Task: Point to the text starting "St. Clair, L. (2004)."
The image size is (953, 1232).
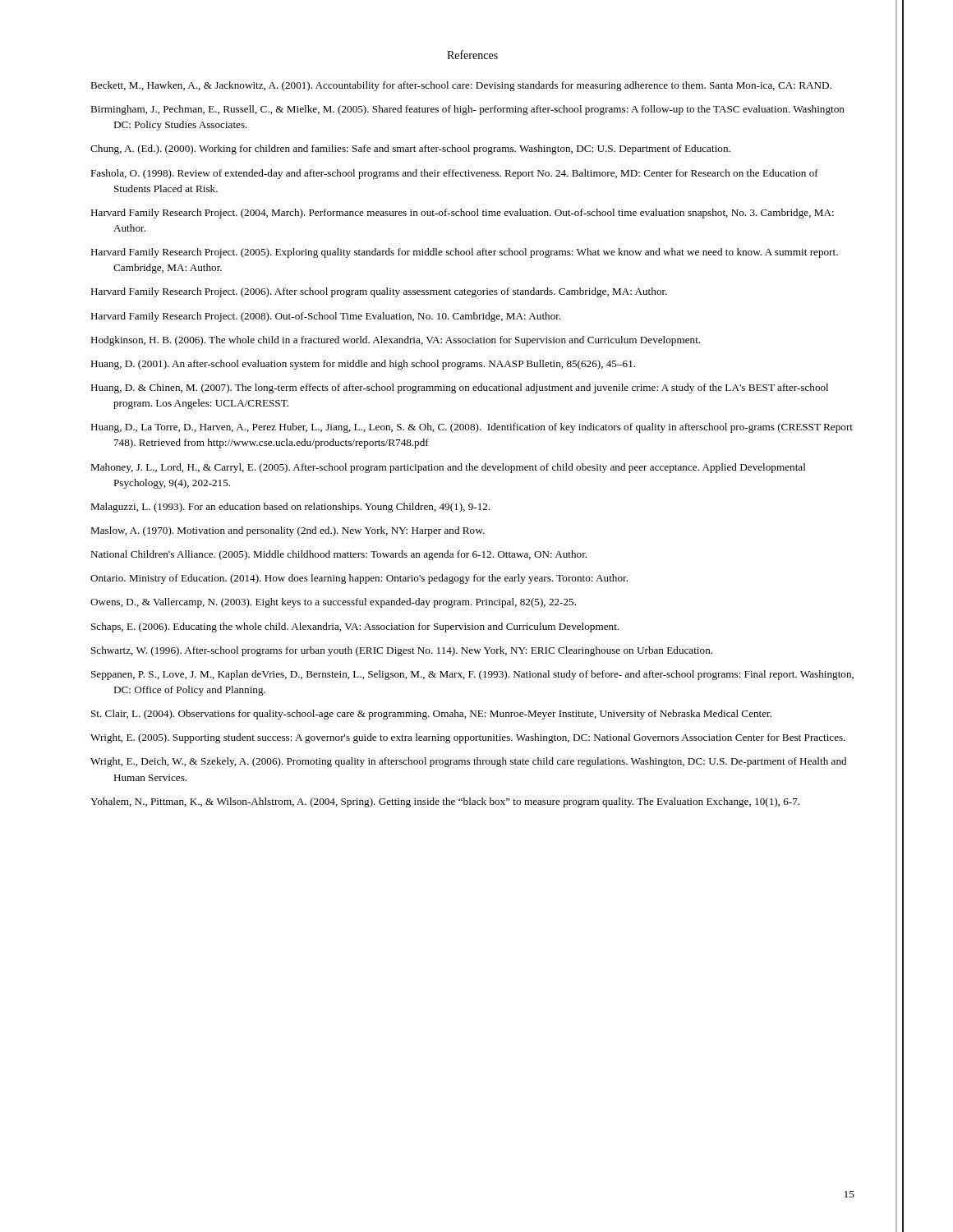Action: click(x=431, y=713)
